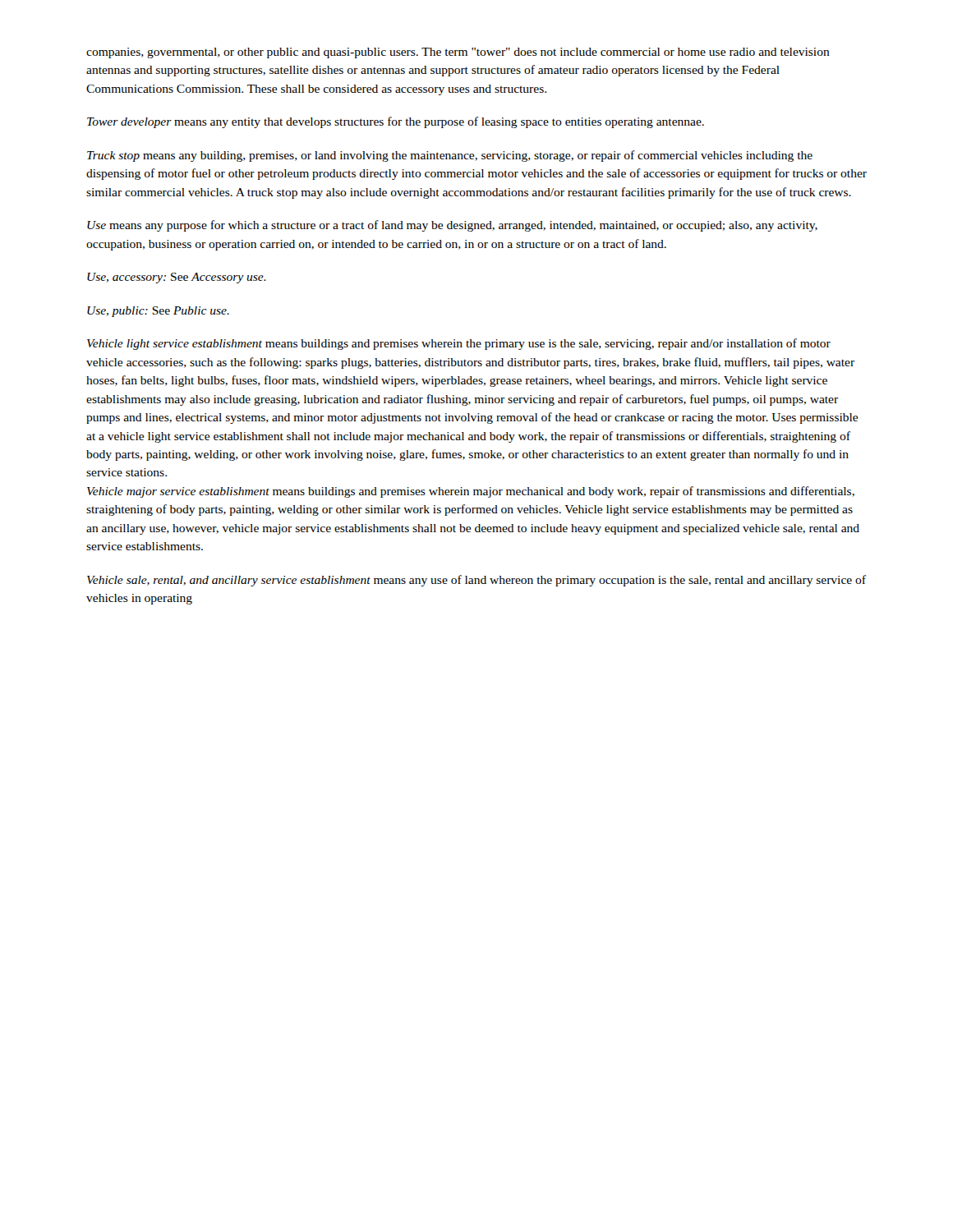953x1232 pixels.
Task: Select the text block starting "Use, public: See Public use."
Action: click(x=158, y=312)
